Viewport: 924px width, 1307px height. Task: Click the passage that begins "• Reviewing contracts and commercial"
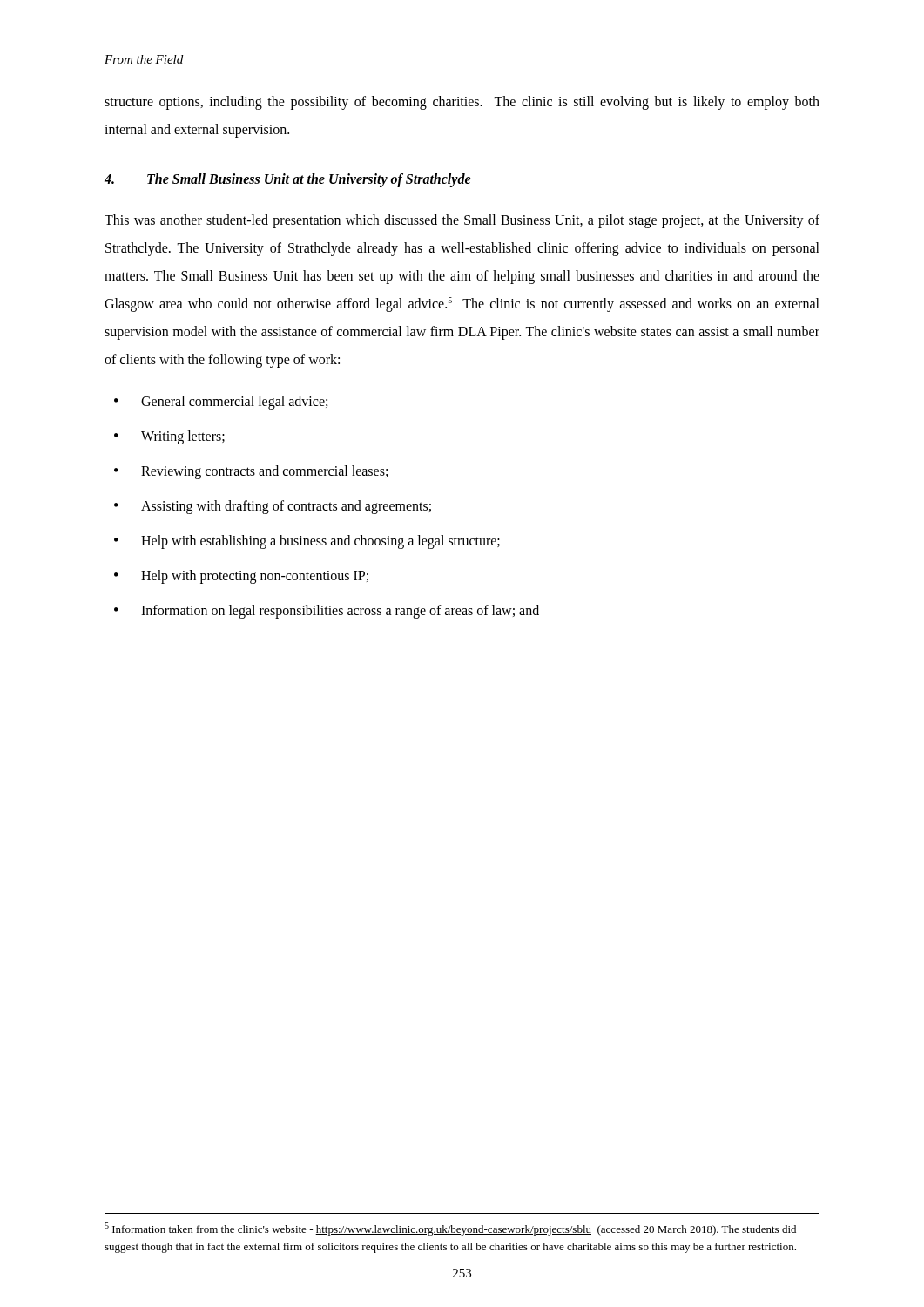point(251,472)
